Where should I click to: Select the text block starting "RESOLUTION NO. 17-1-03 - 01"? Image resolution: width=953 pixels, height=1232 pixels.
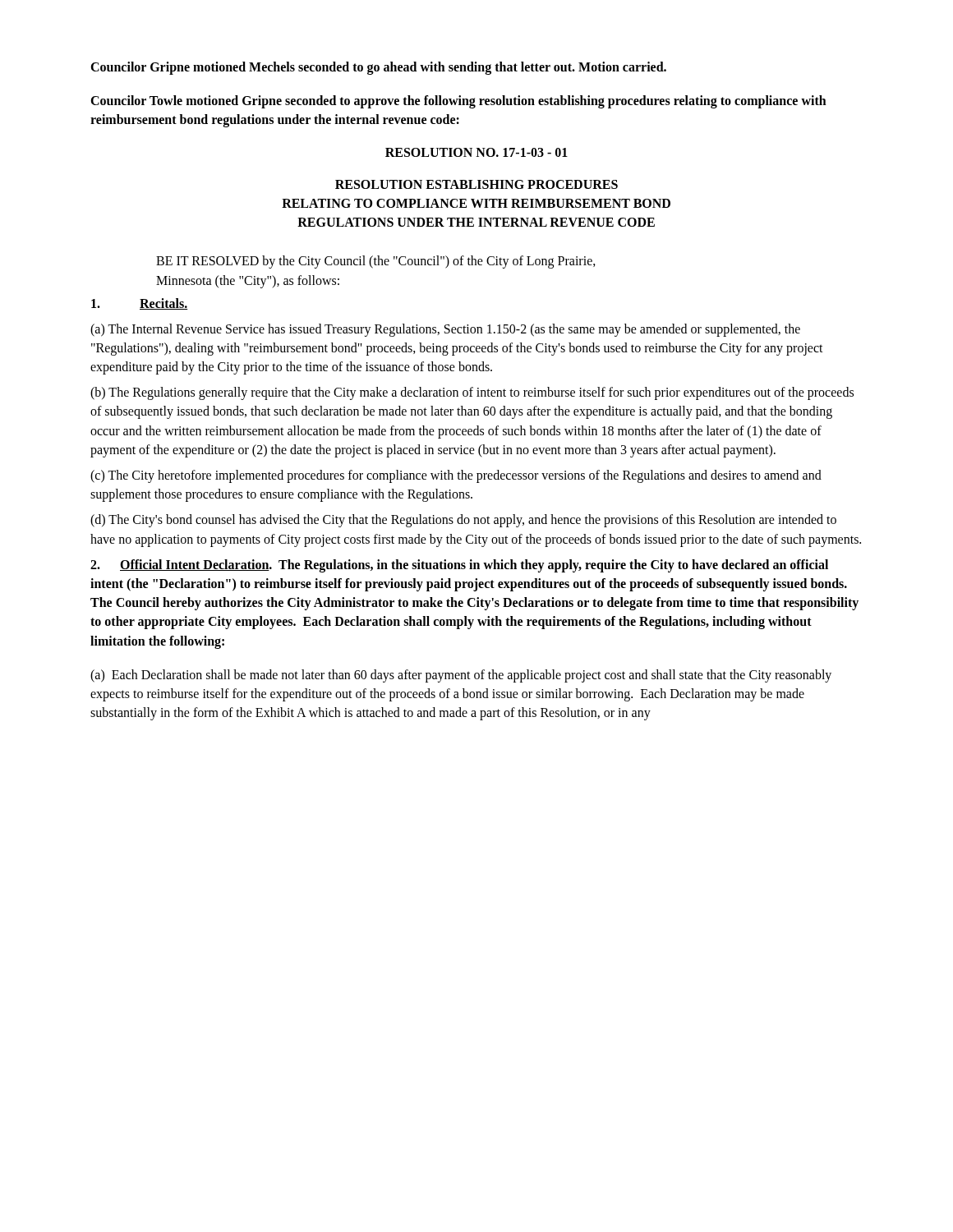click(476, 152)
